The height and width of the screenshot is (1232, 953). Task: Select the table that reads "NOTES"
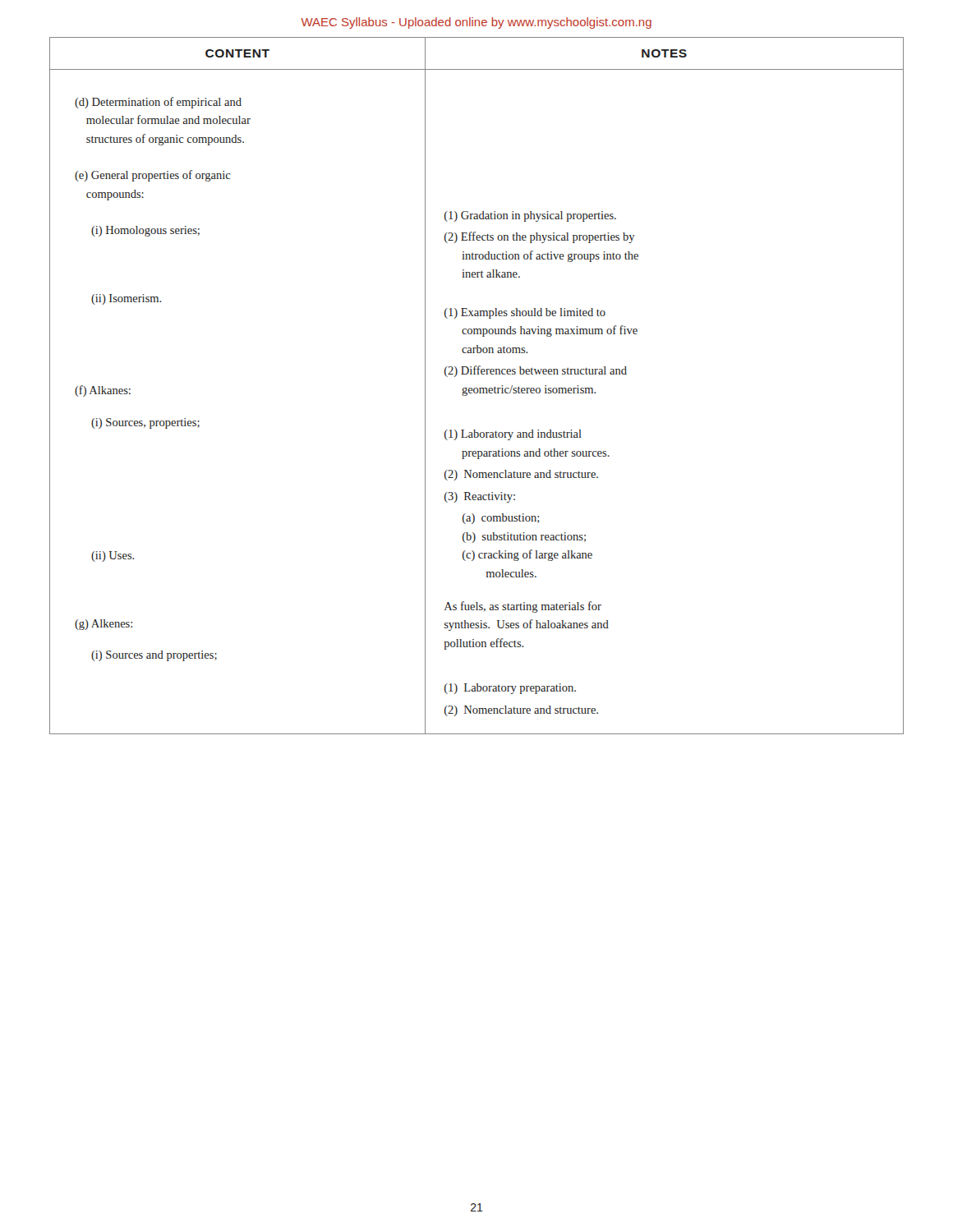(476, 386)
